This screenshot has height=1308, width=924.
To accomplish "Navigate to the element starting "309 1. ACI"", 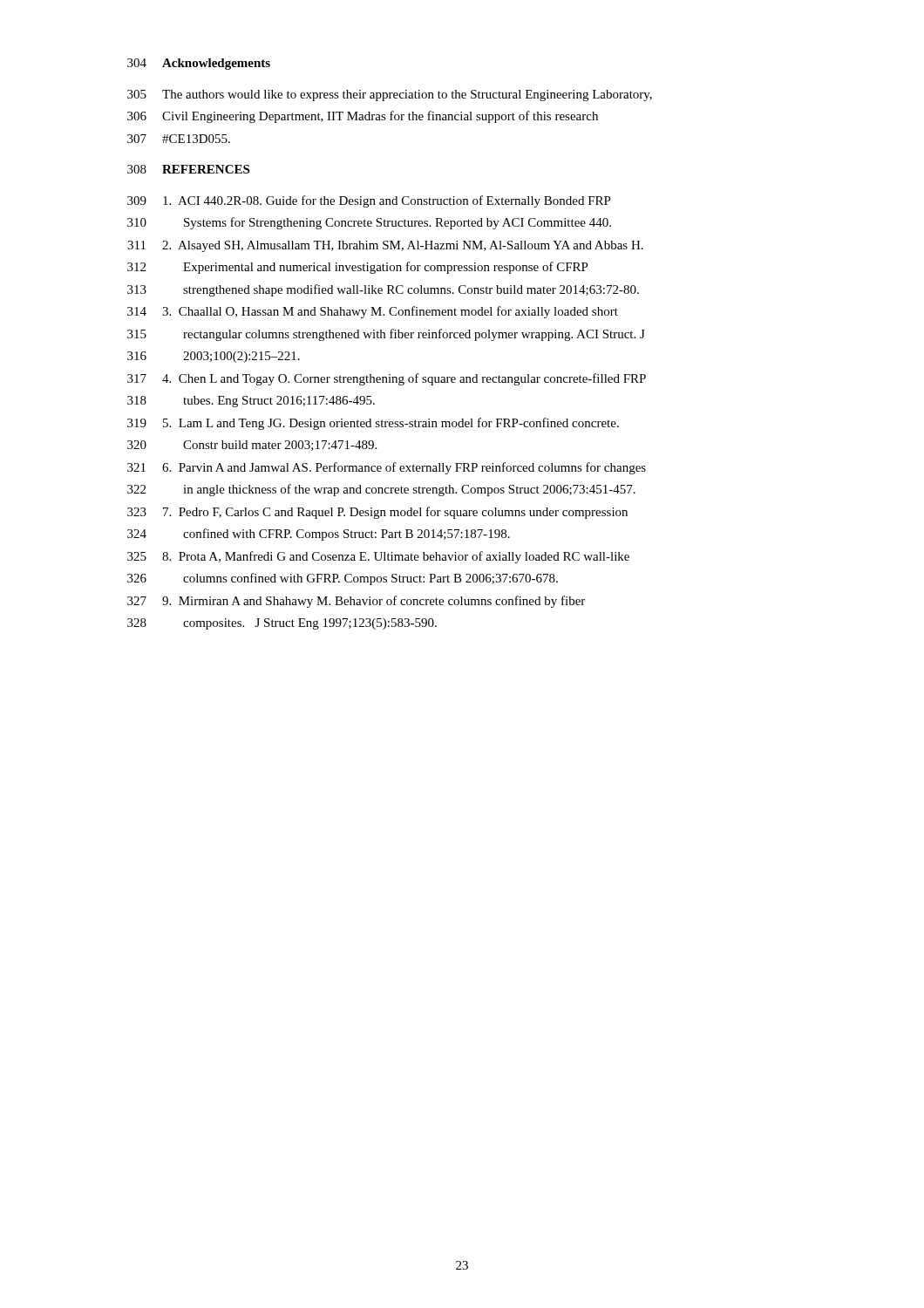I will 479,212.
